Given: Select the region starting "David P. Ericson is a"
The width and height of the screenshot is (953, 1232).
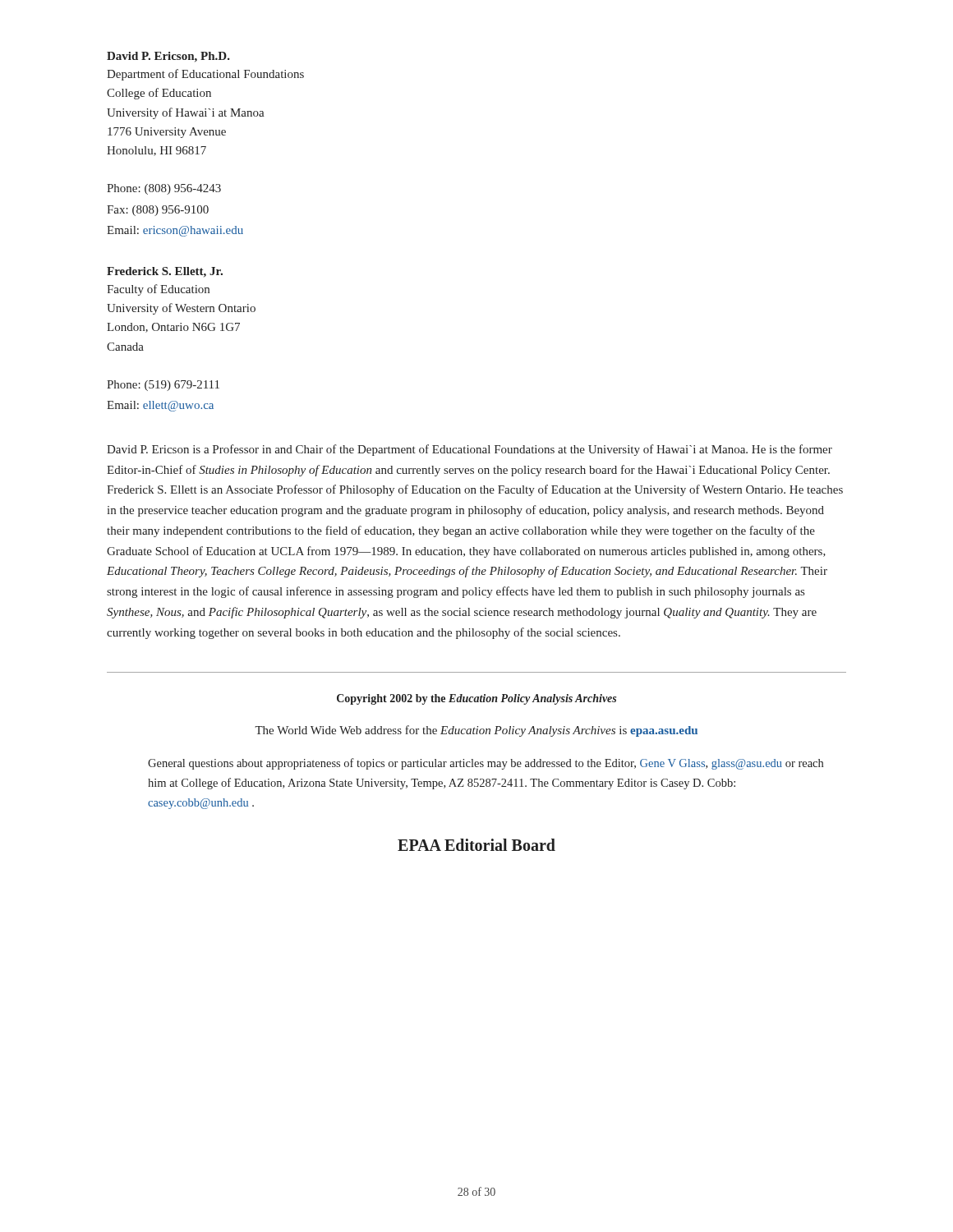Looking at the screenshot, I should click(475, 541).
